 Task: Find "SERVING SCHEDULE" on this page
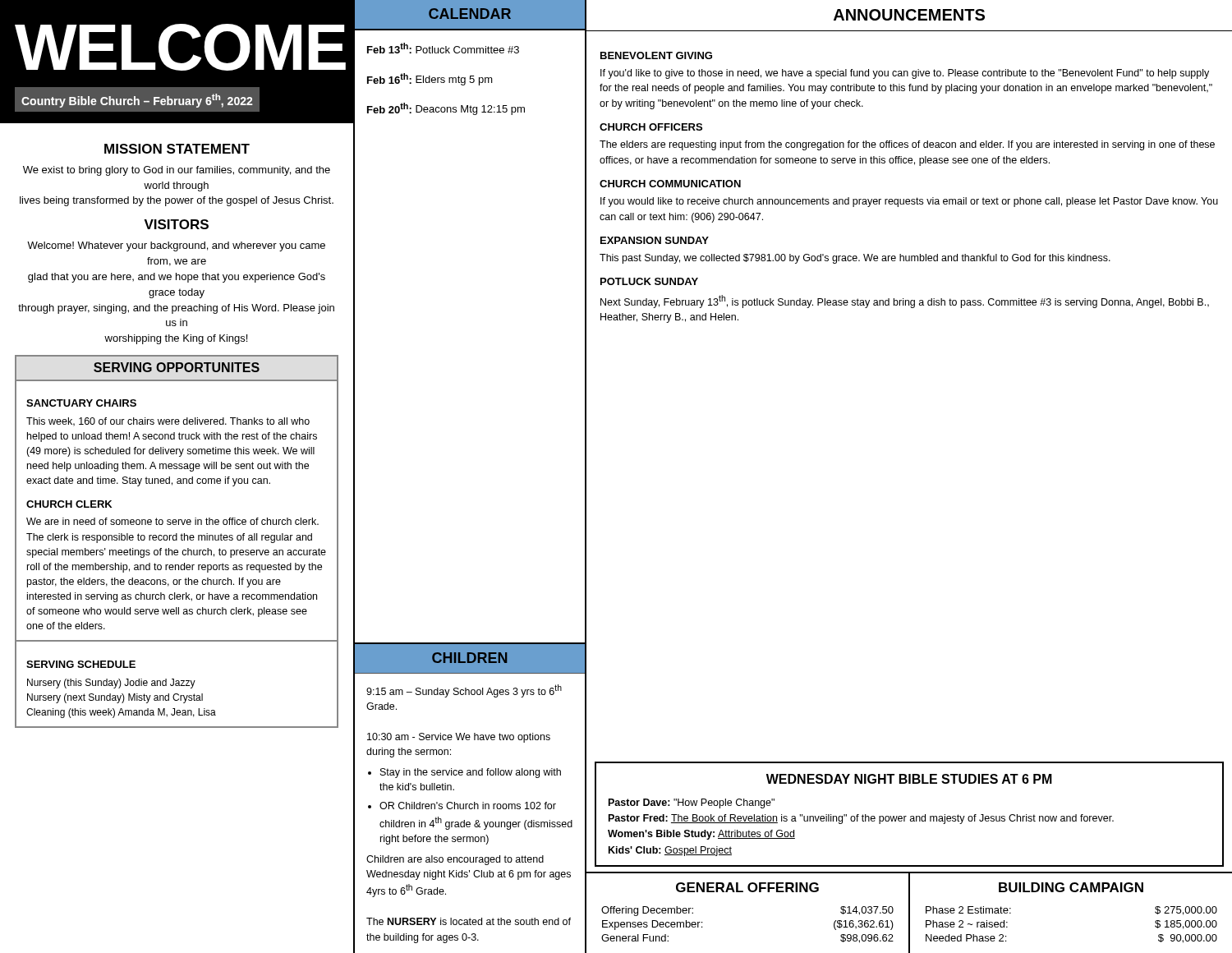tap(81, 665)
